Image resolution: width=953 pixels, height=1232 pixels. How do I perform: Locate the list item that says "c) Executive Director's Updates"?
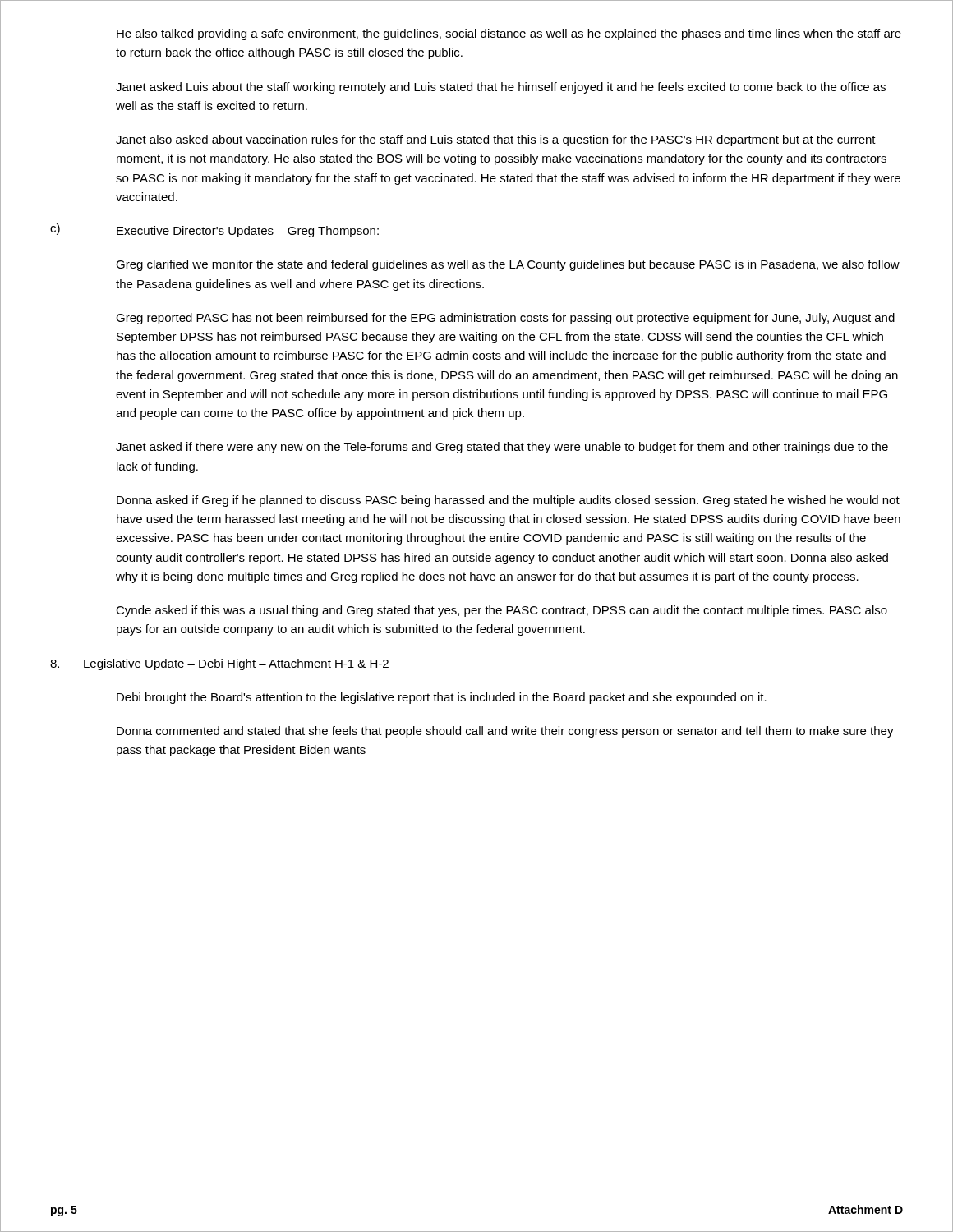tap(214, 230)
